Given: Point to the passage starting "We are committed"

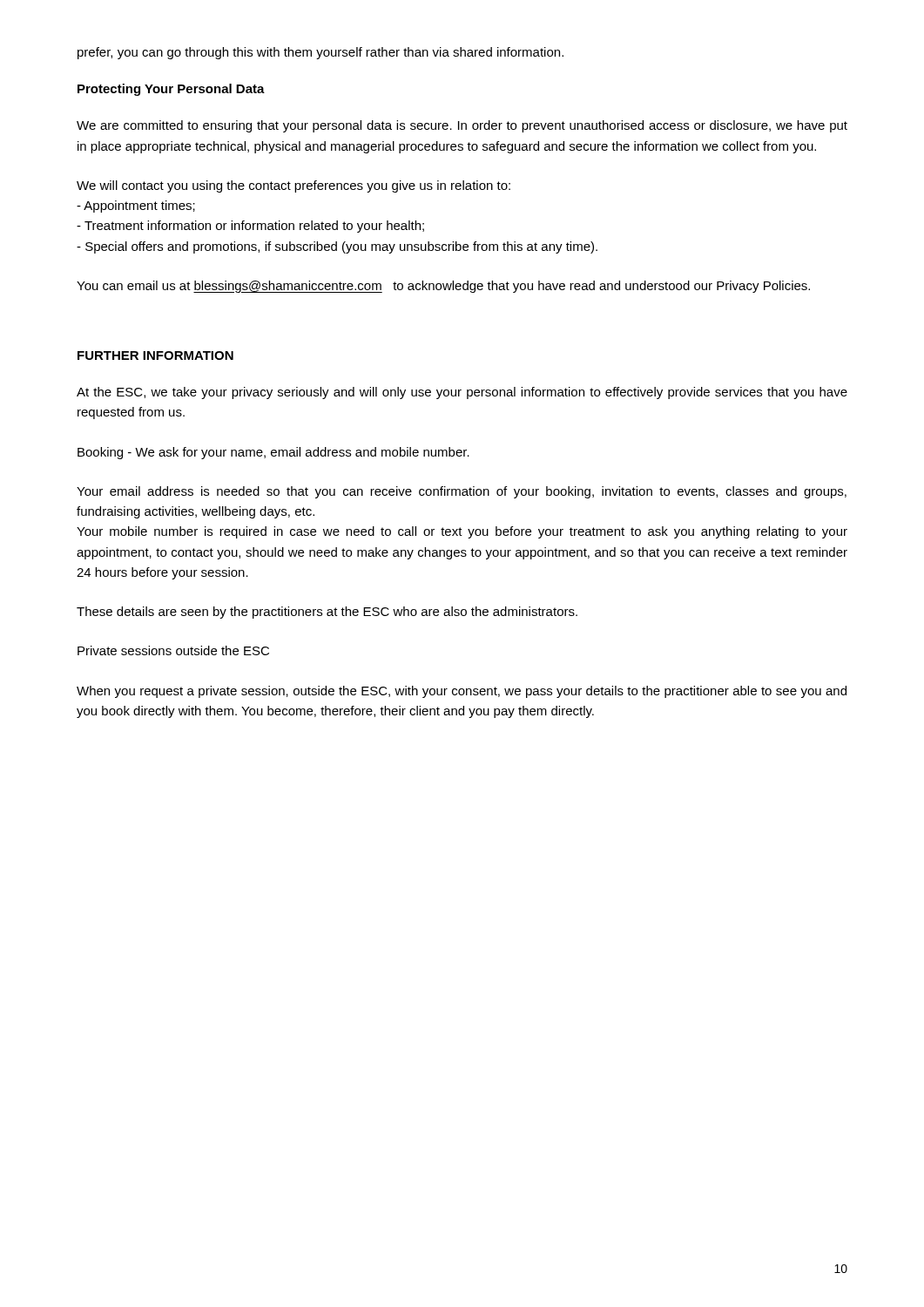Looking at the screenshot, I should [462, 135].
